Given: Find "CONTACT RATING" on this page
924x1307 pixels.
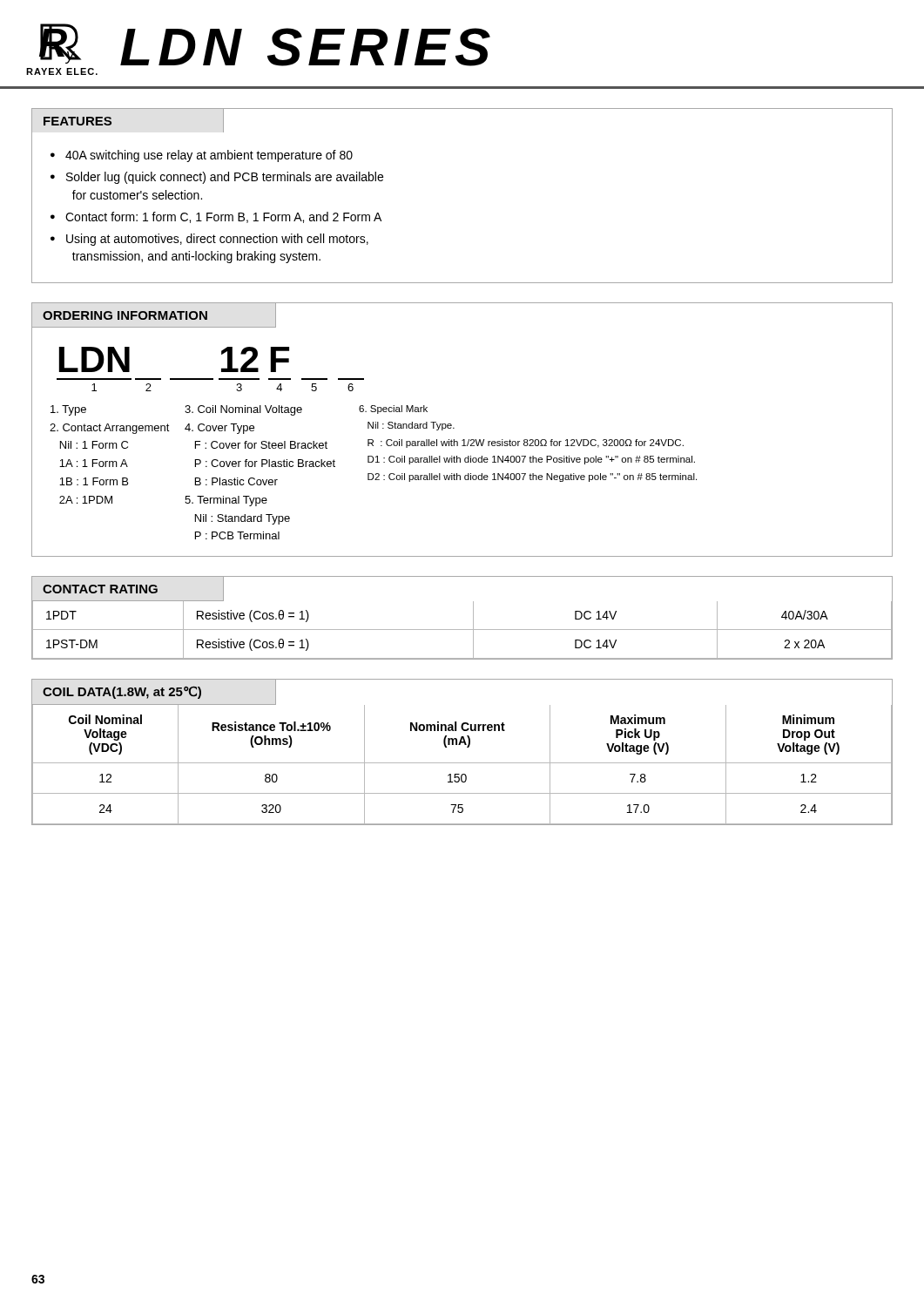Looking at the screenshot, I should tap(100, 589).
